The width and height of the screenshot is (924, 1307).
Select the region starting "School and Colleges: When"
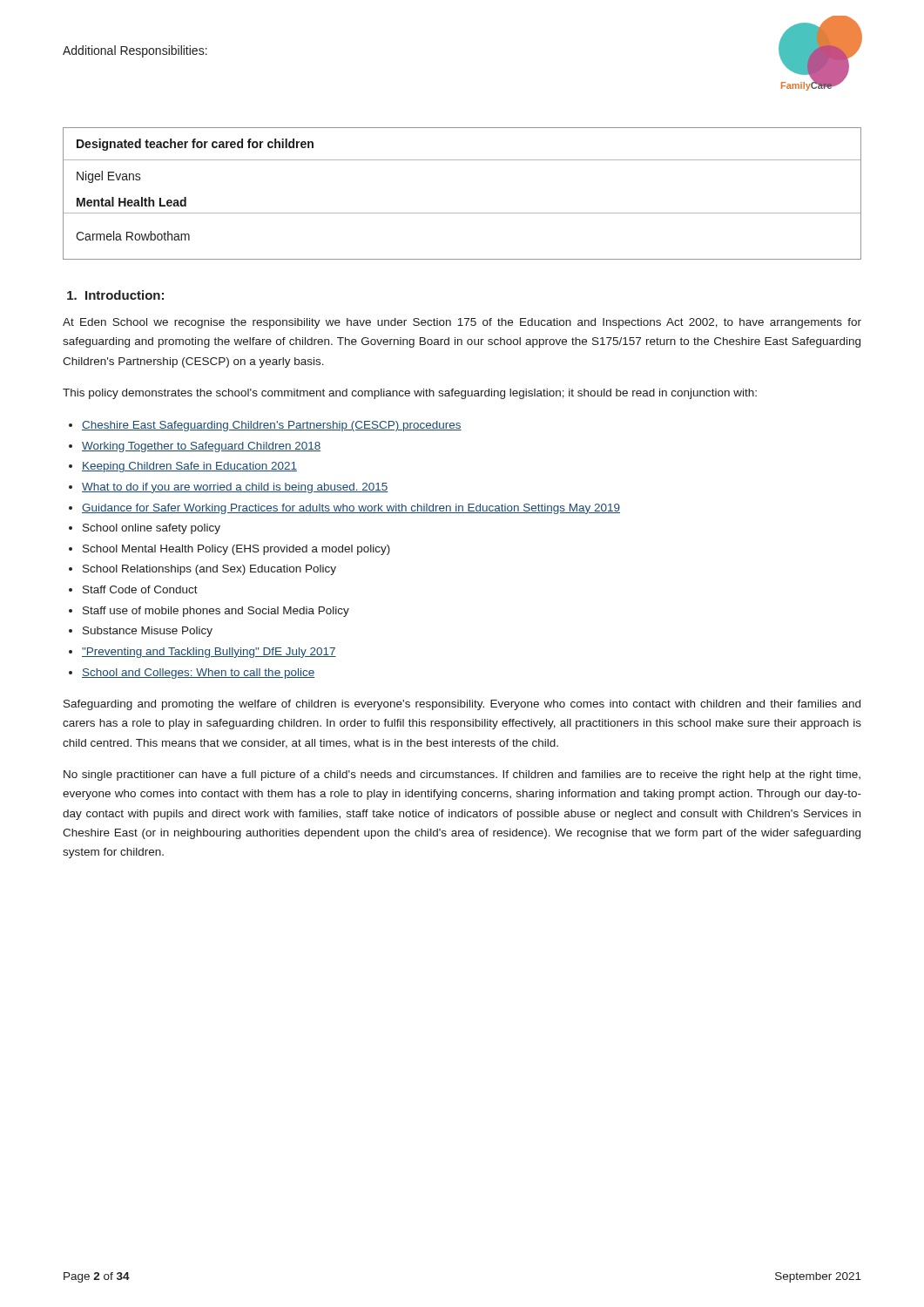pos(198,672)
